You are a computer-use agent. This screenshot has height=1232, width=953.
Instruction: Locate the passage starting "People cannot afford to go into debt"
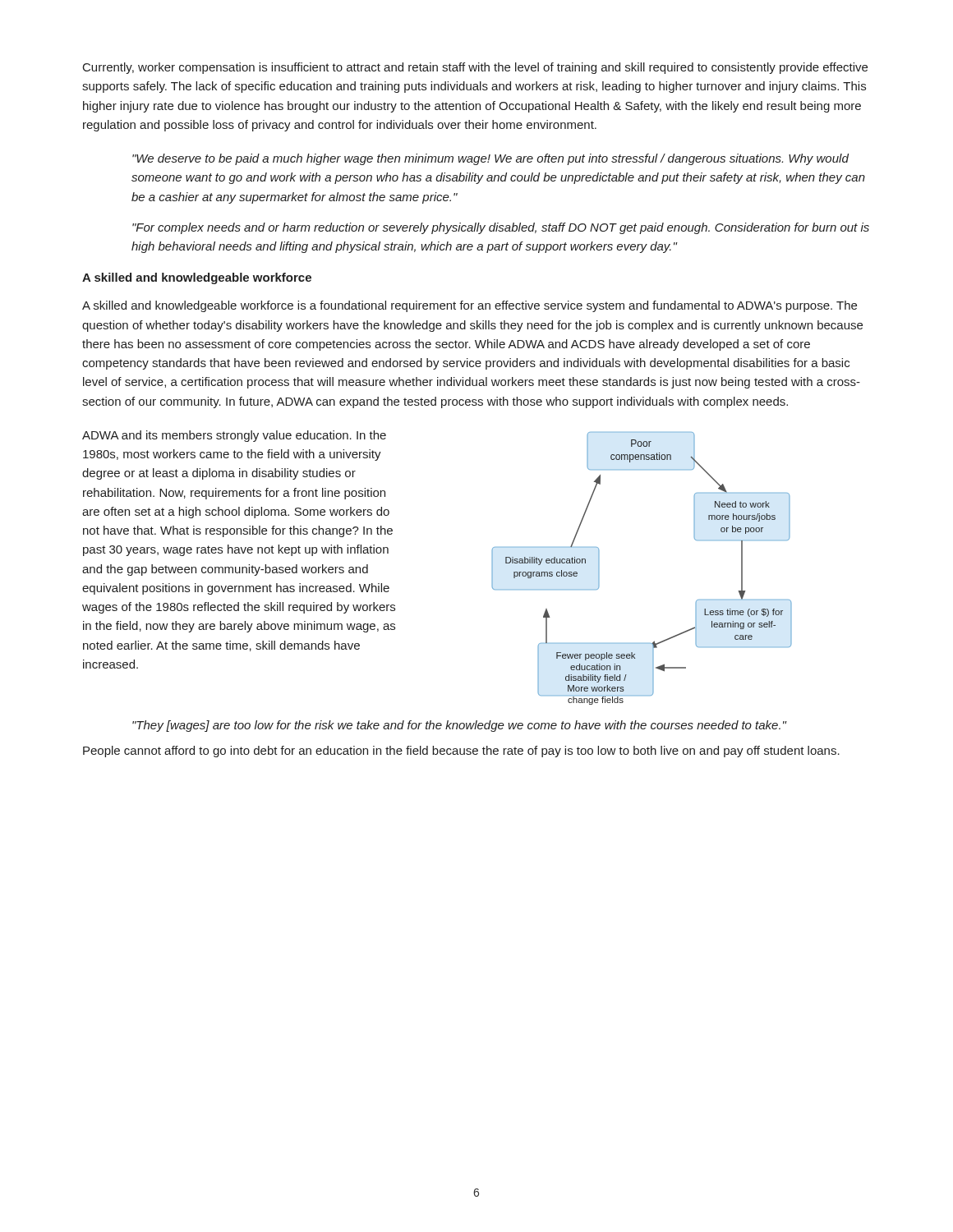click(x=461, y=750)
